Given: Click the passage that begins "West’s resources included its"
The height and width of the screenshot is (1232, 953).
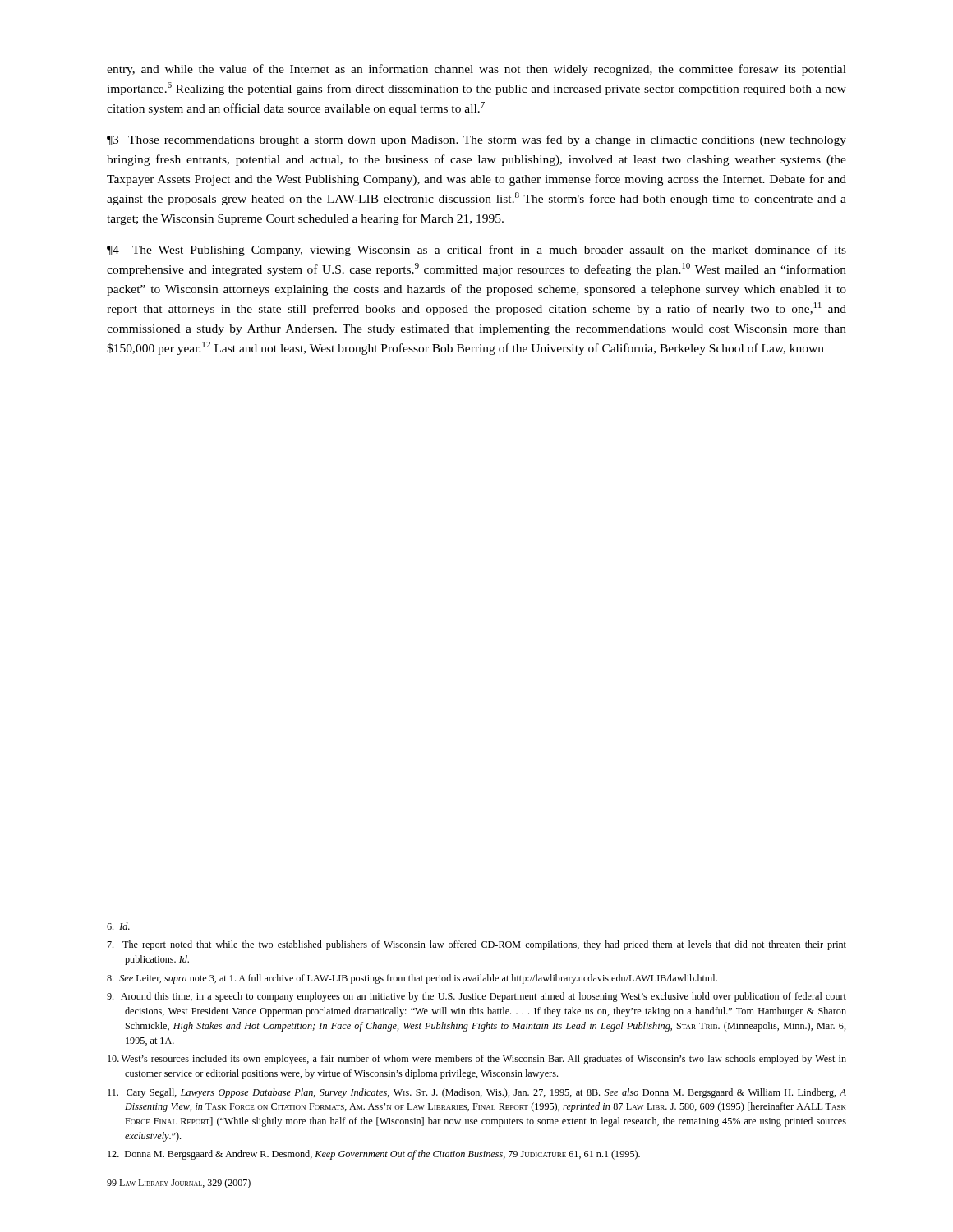Looking at the screenshot, I should [x=476, y=1066].
